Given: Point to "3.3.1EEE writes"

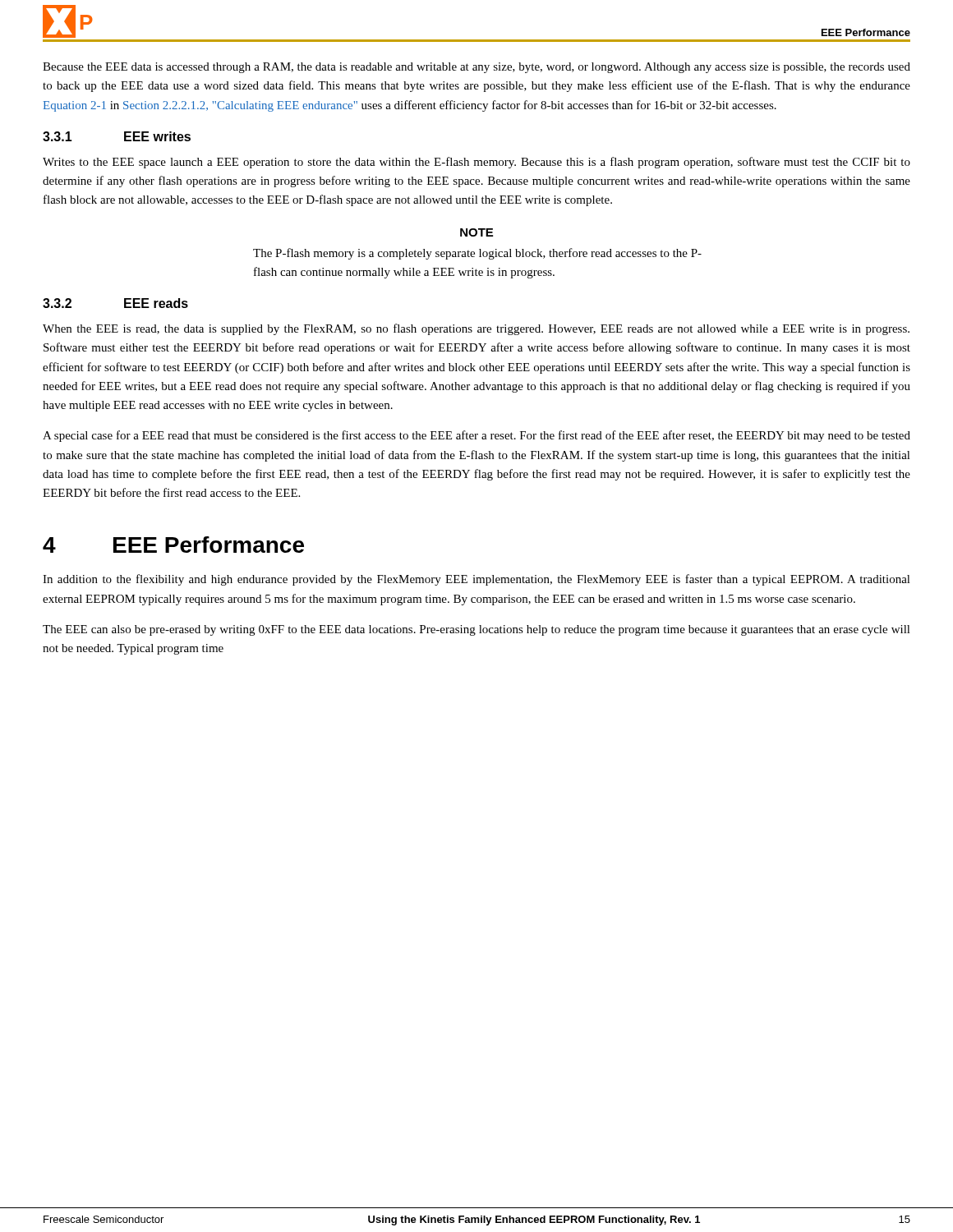Looking at the screenshot, I should pyautogui.click(x=117, y=137).
